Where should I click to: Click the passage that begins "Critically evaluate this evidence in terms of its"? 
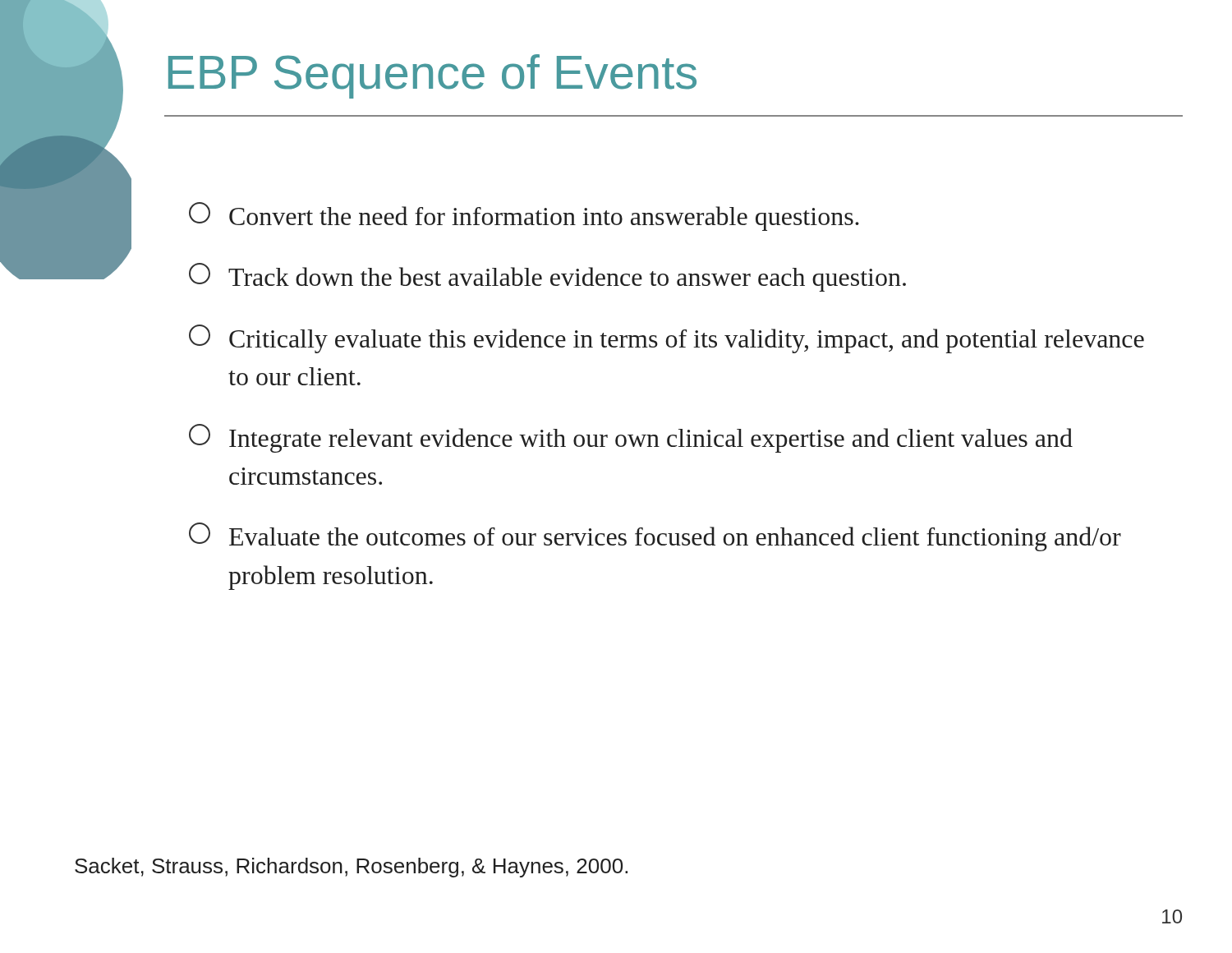pos(678,358)
